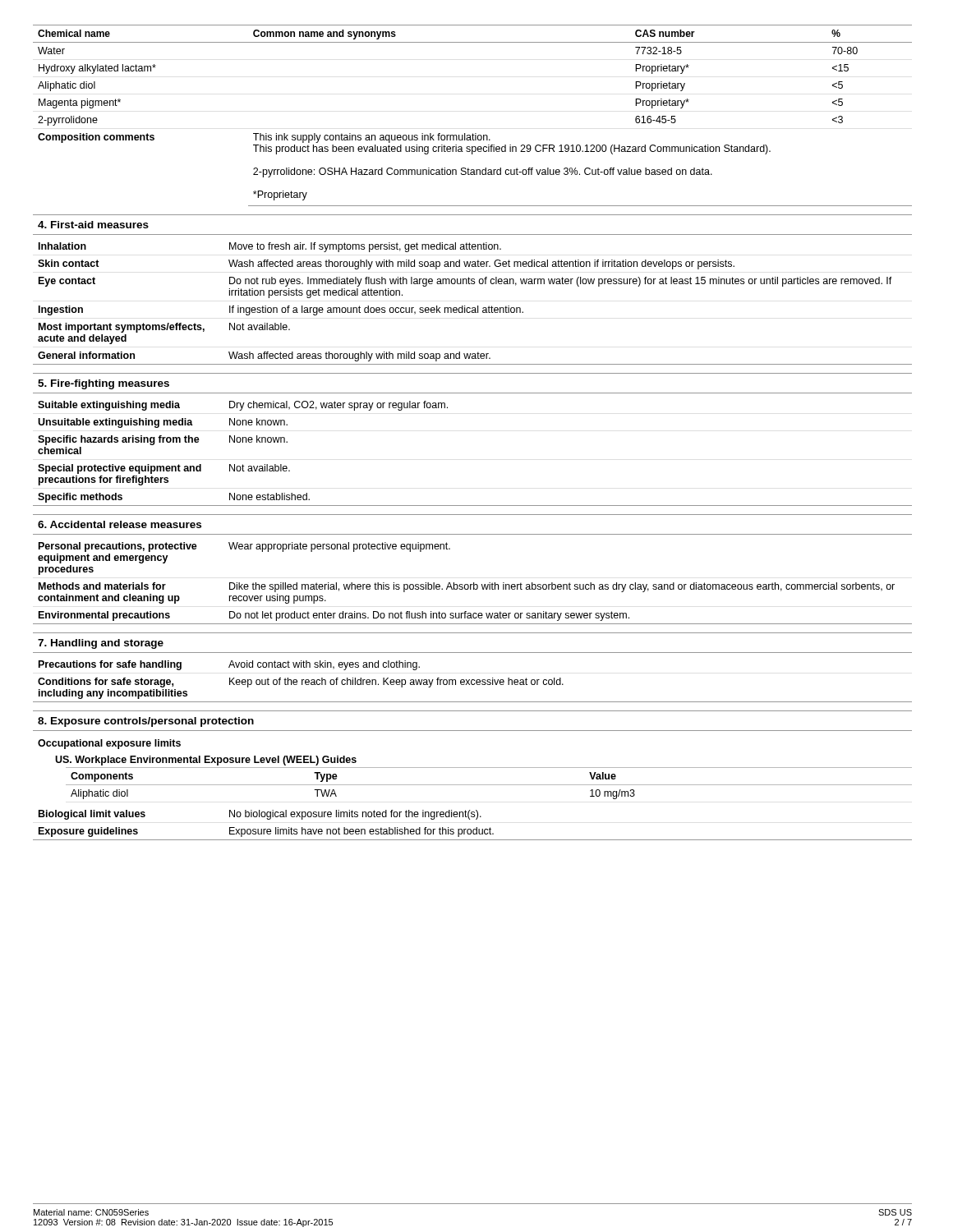Locate the section header with the text "8. Exposure controls/personal protection"

[146, 721]
